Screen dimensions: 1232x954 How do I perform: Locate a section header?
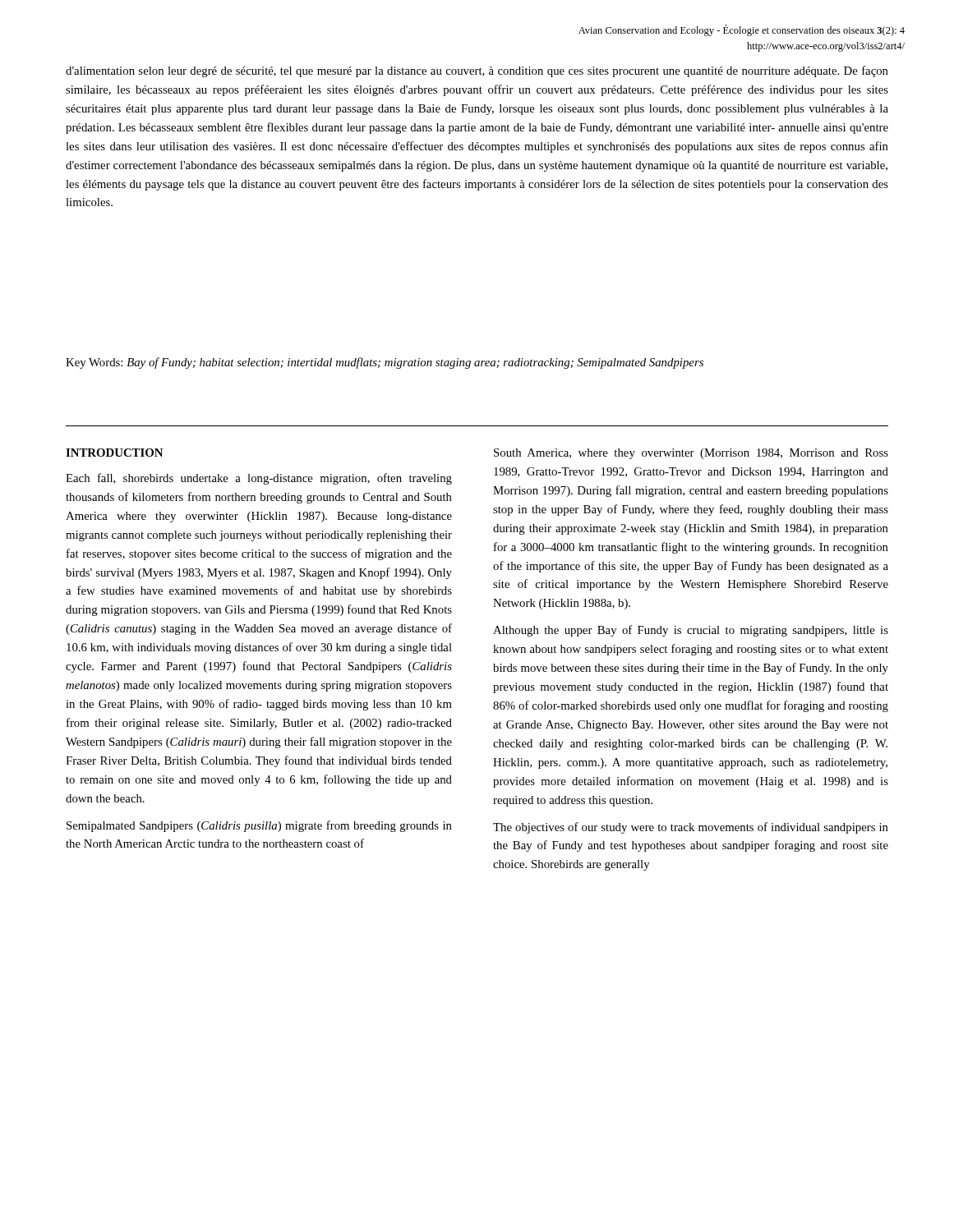point(114,453)
